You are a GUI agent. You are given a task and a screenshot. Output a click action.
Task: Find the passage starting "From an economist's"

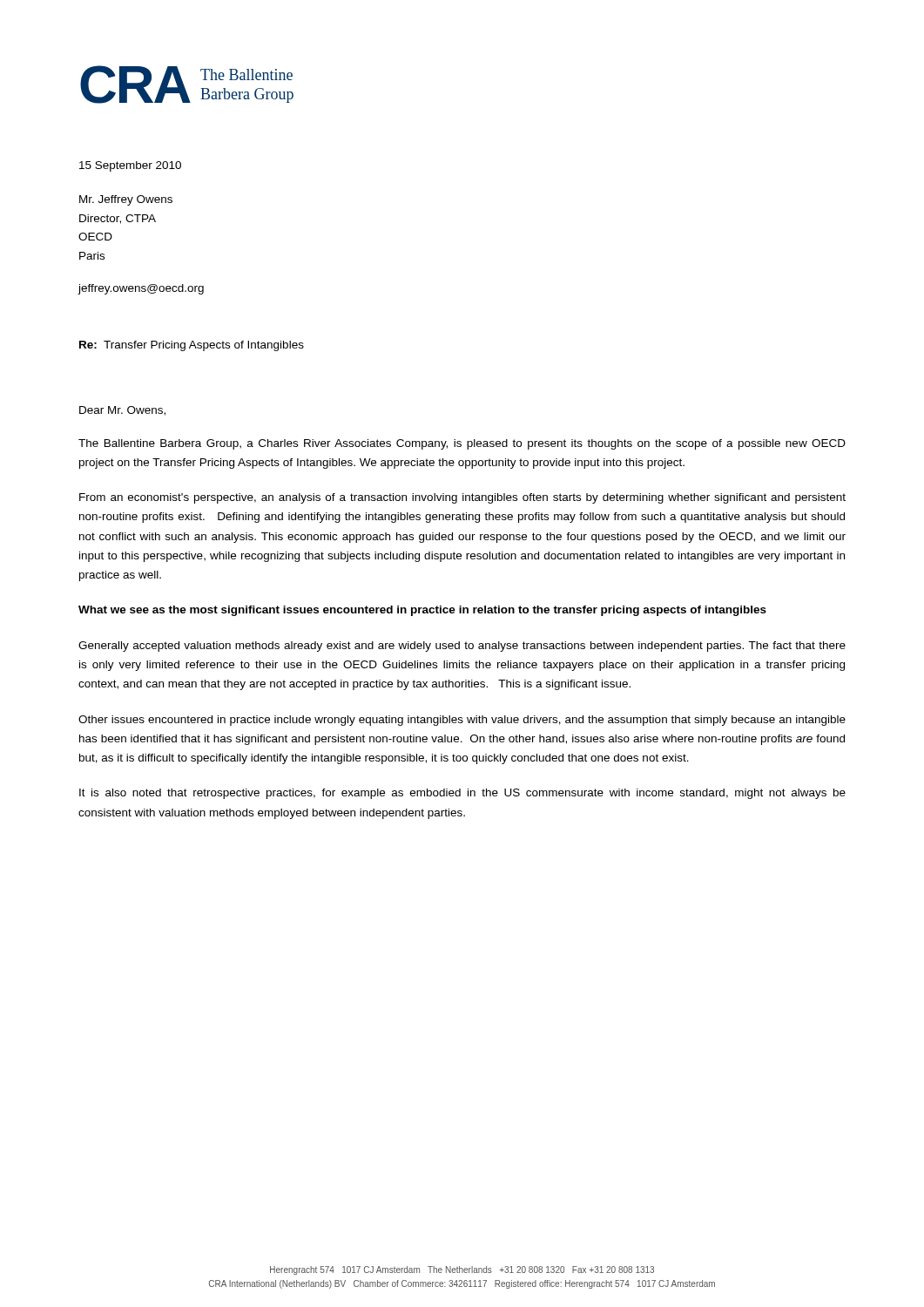tap(462, 536)
